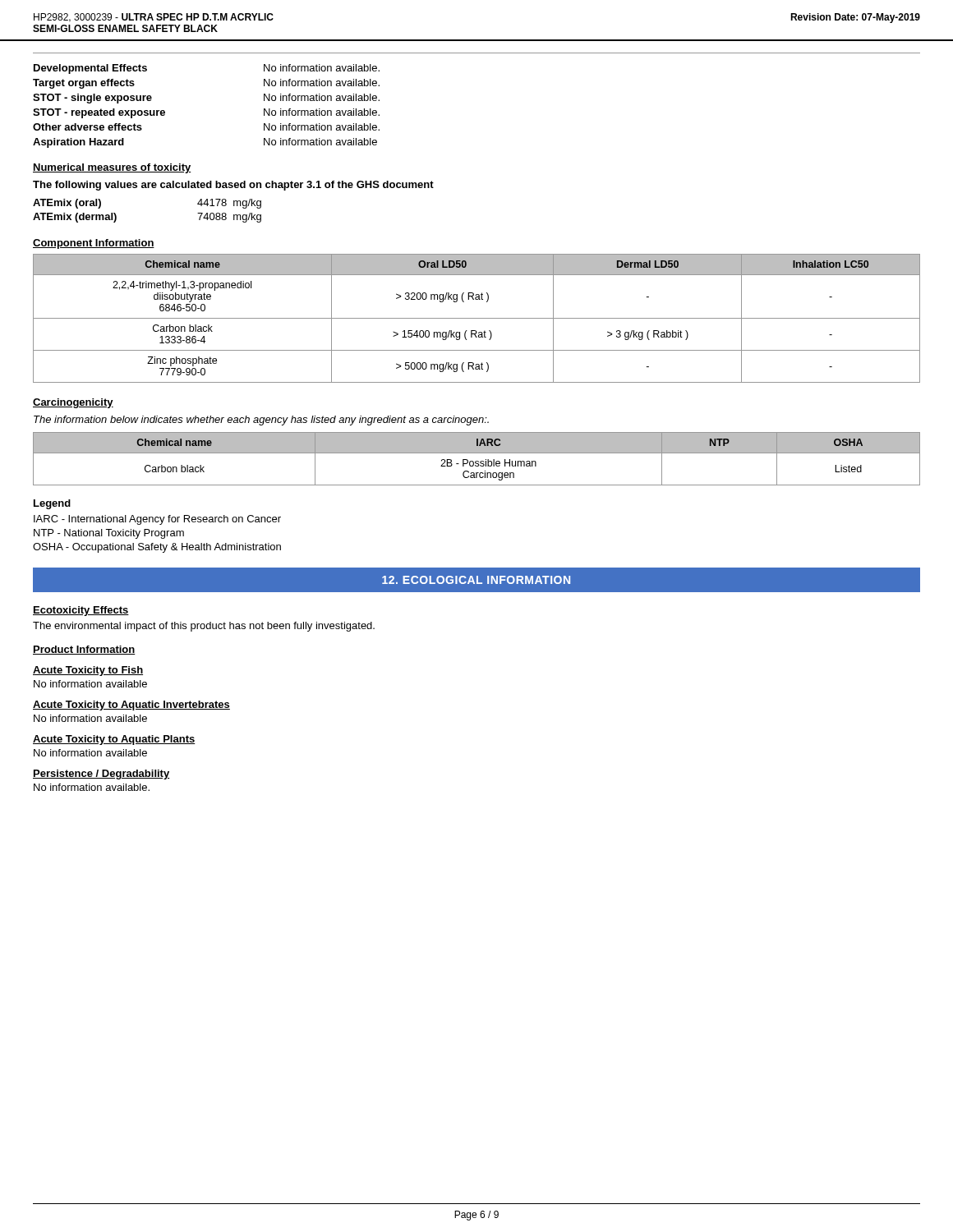Find the text with the text "No information available."
953x1232 pixels.
pyautogui.click(x=92, y=787)
